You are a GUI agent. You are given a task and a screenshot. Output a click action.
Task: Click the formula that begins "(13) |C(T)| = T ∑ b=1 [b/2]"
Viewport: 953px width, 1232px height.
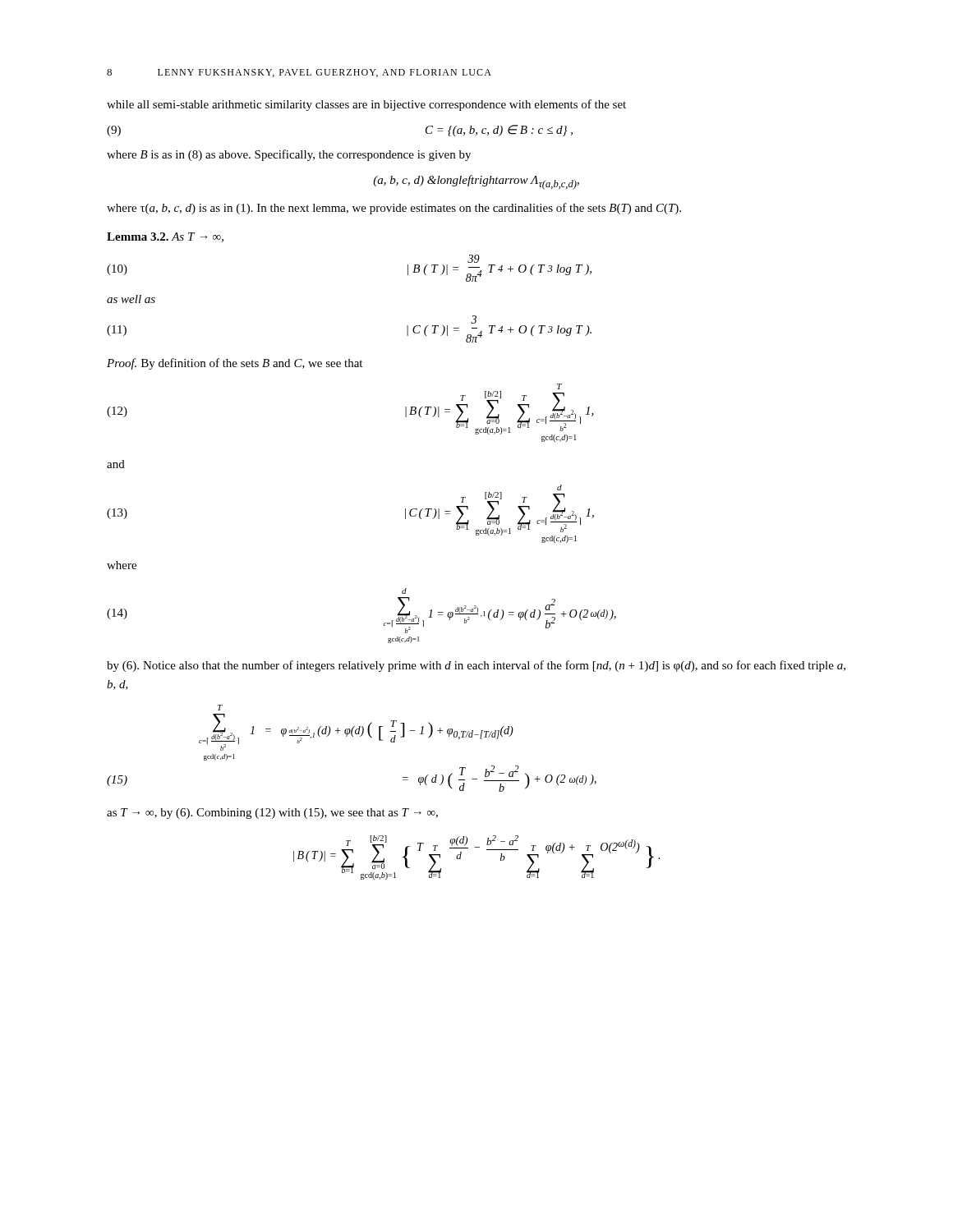coord(476,513)
